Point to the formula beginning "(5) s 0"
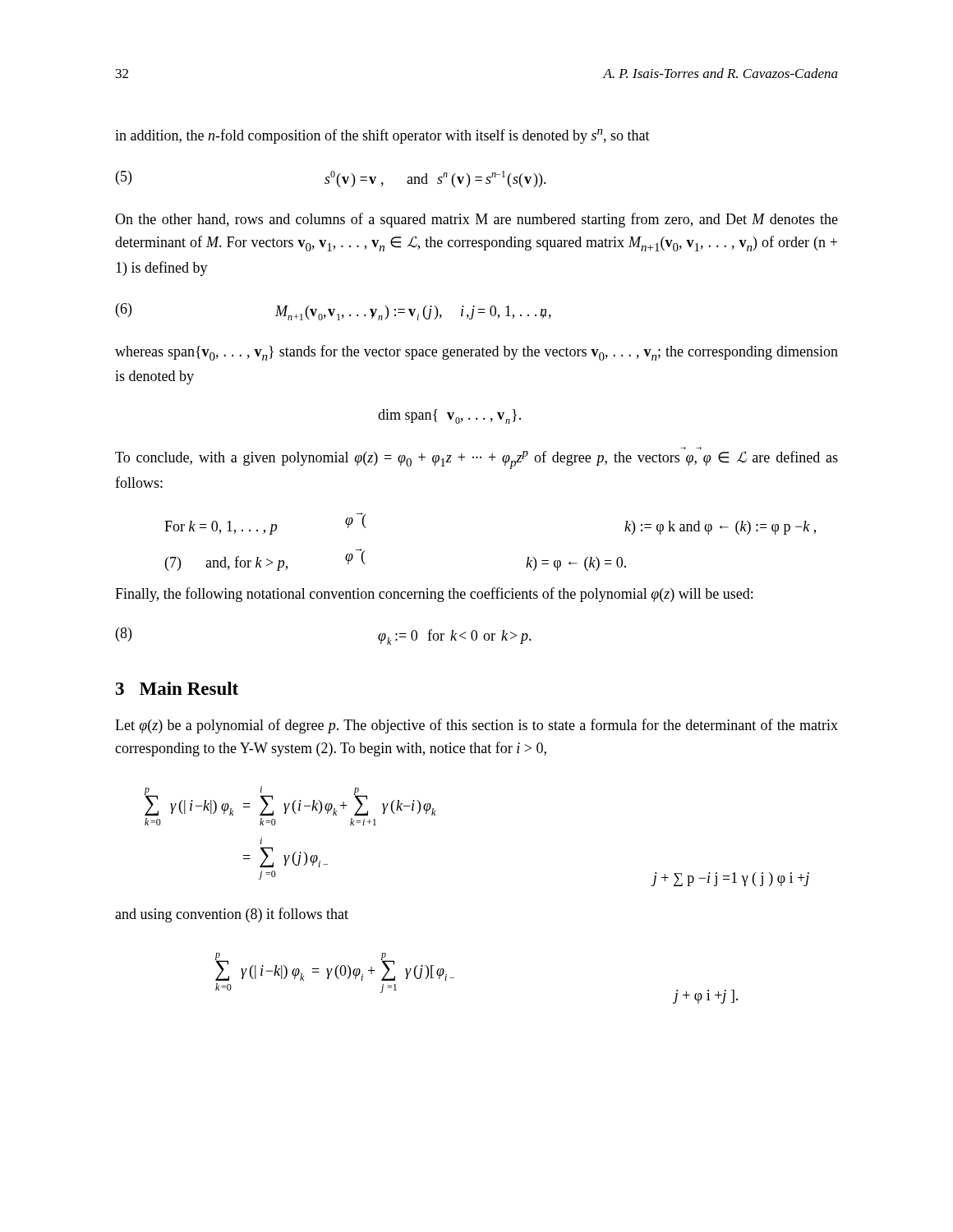Image resolution: width=953 pixels, height=1232 pixels. click(x=476, y=178)
